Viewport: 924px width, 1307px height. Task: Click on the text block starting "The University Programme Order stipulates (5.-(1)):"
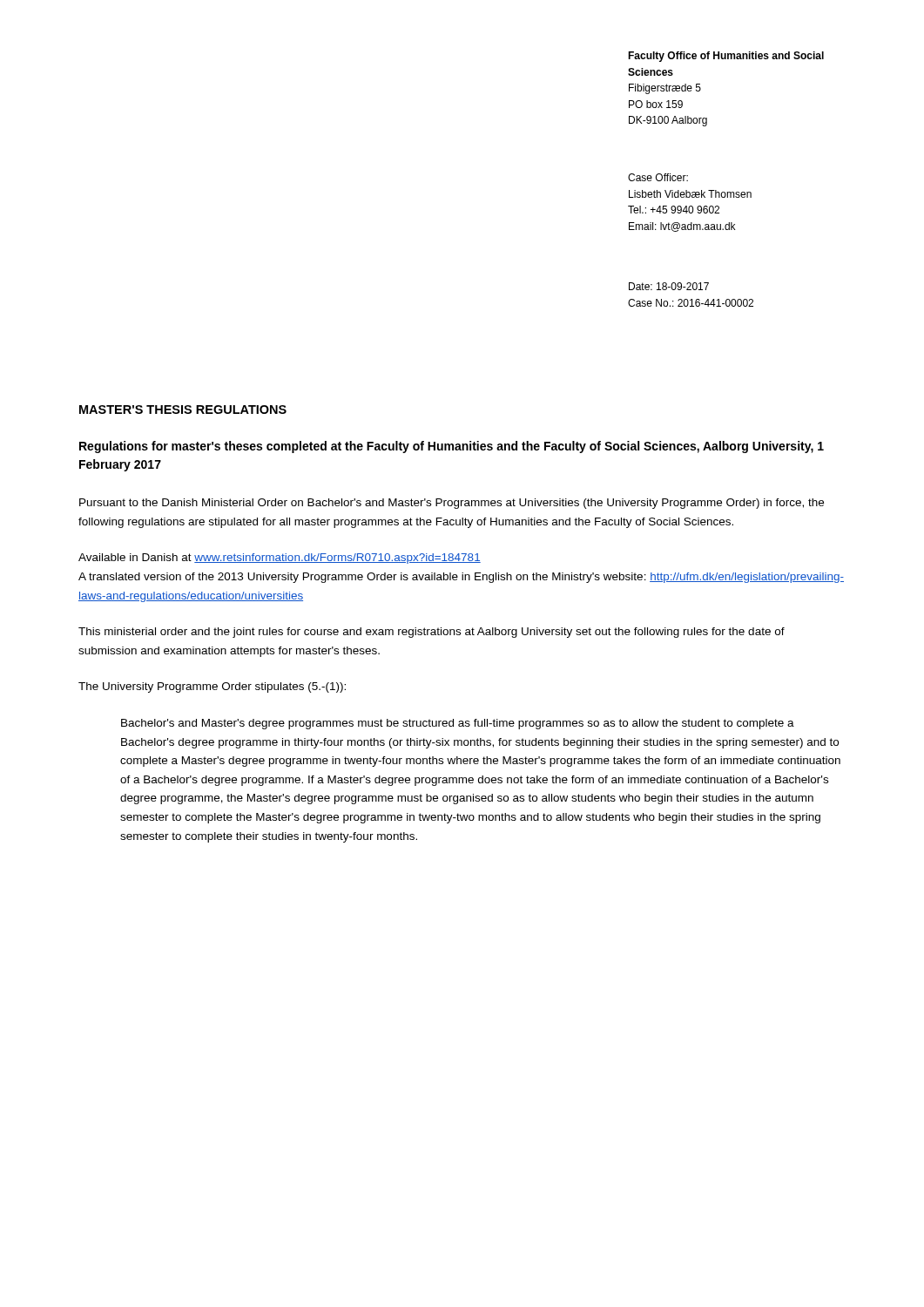click(x=213, y=687)
